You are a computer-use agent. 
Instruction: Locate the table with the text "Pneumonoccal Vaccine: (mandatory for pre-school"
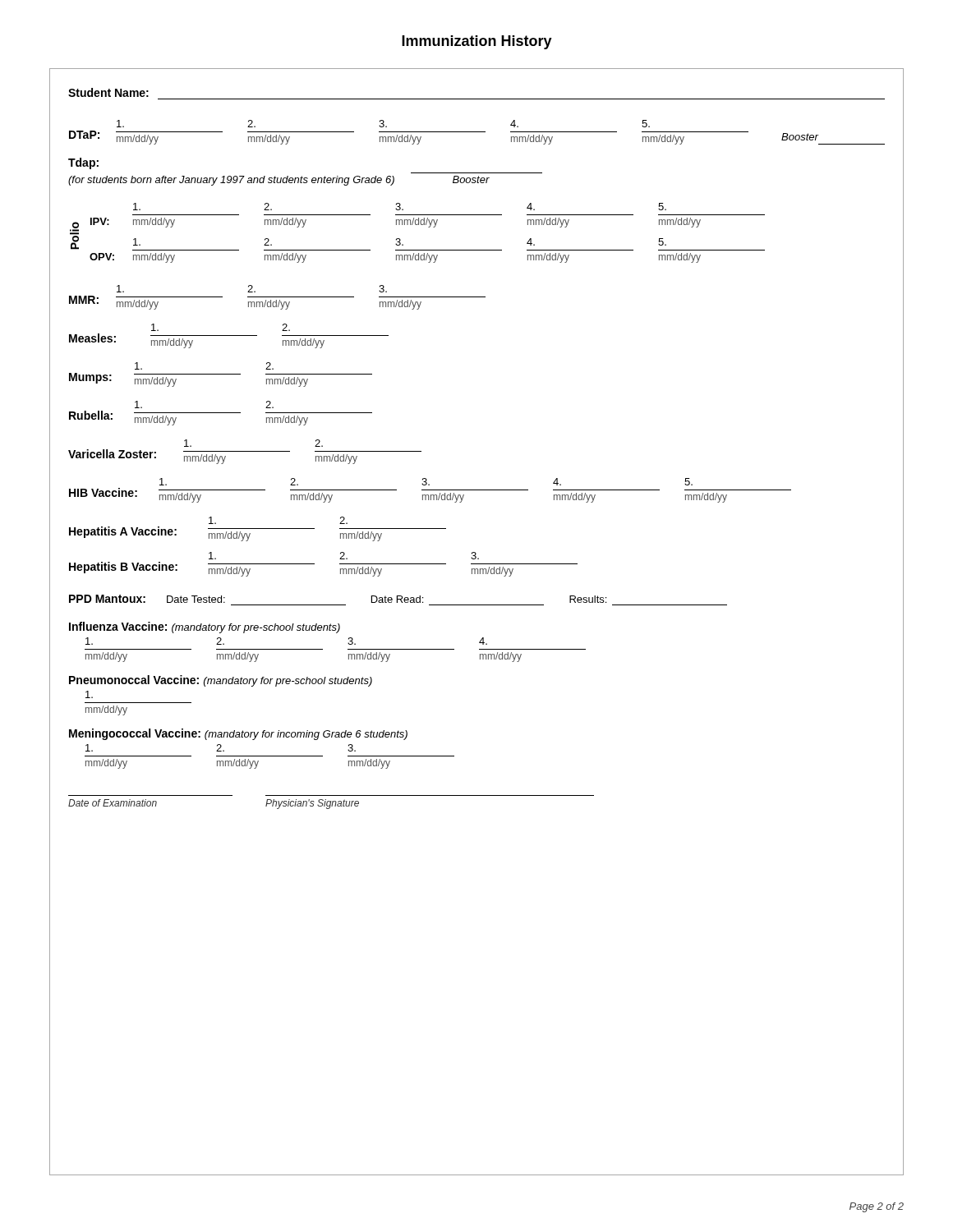(x=476, y=694)
